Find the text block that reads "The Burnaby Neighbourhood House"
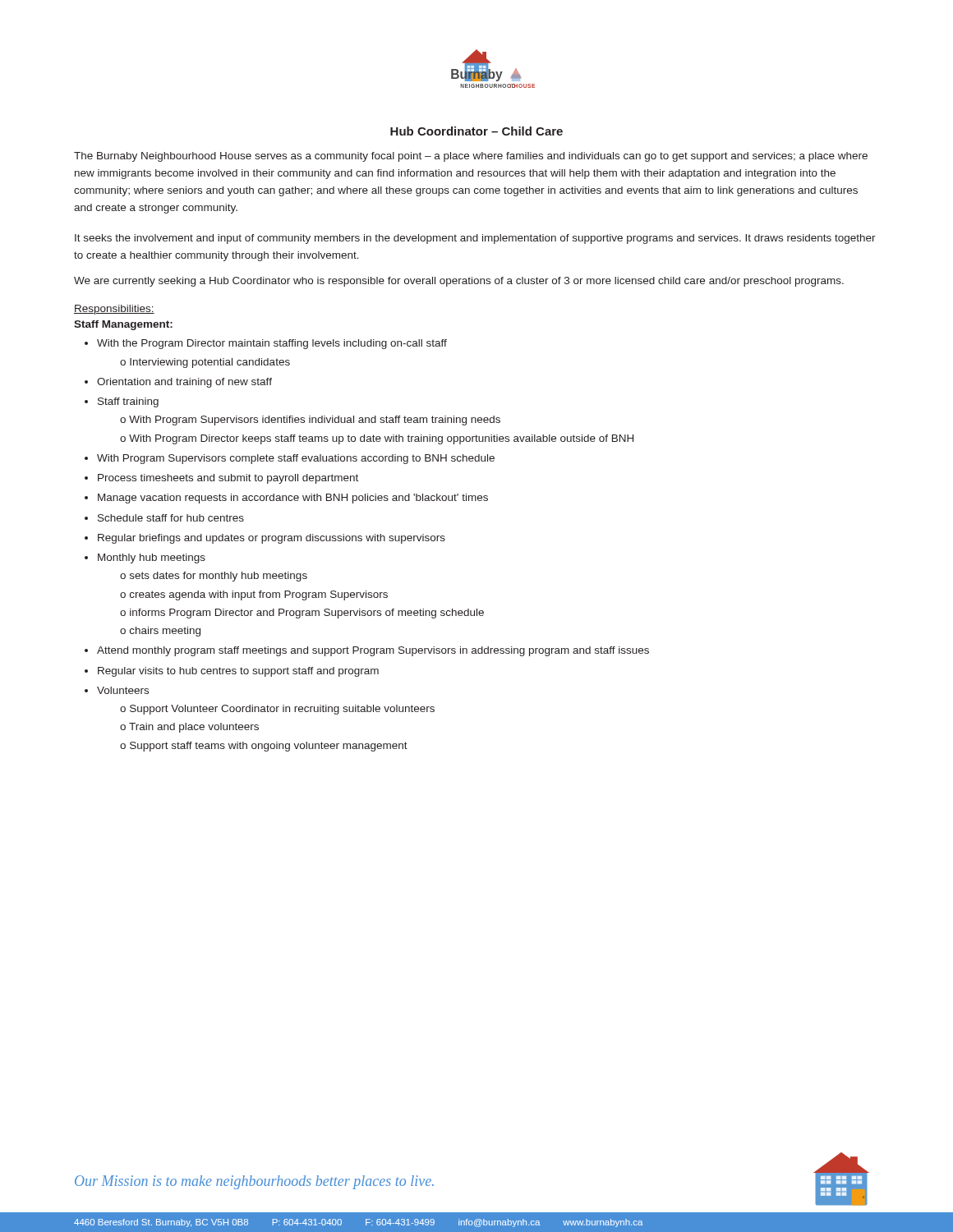This screenshot has width=953, height=1232. [471, 181]
